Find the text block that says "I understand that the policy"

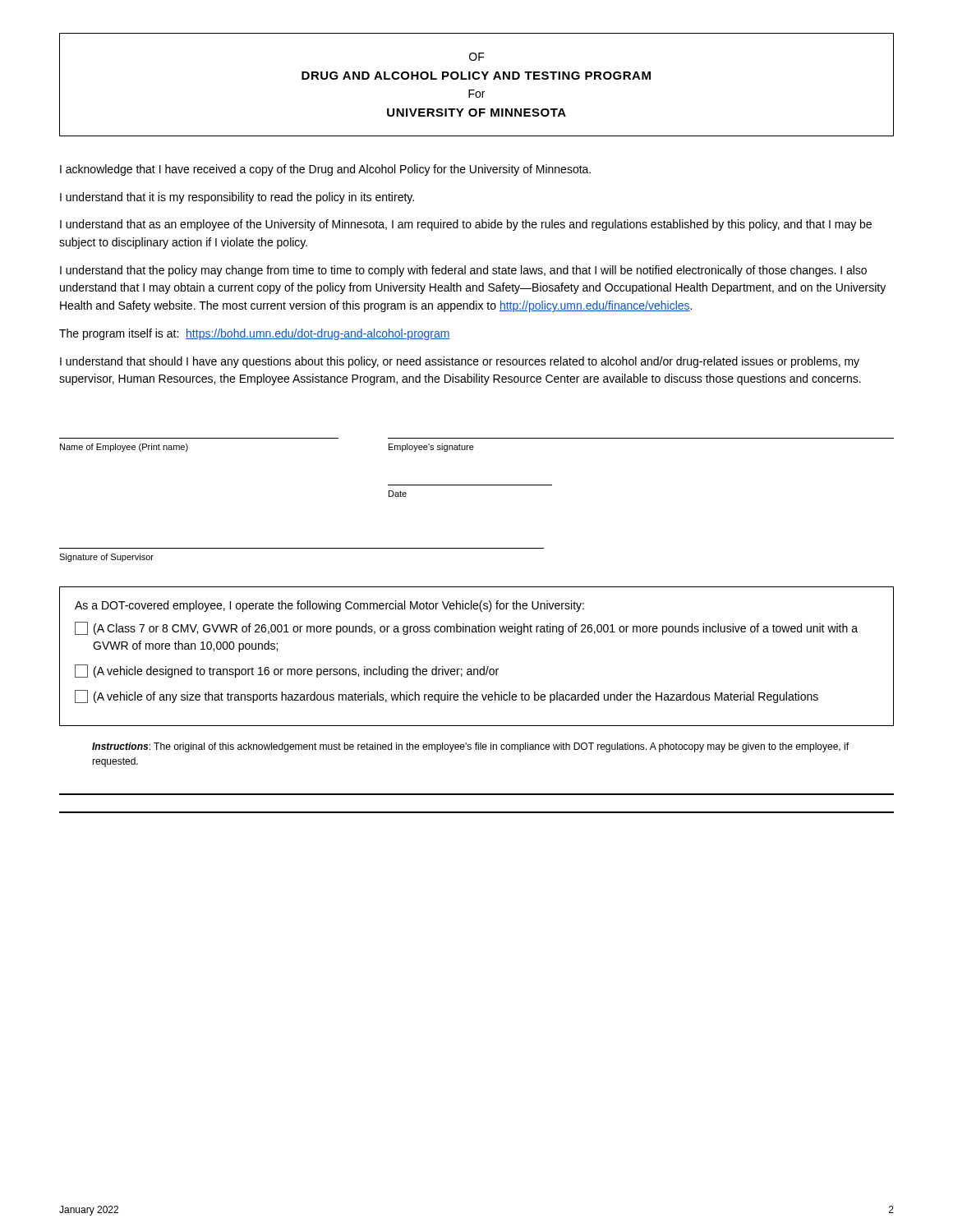[x=472, y=288]
